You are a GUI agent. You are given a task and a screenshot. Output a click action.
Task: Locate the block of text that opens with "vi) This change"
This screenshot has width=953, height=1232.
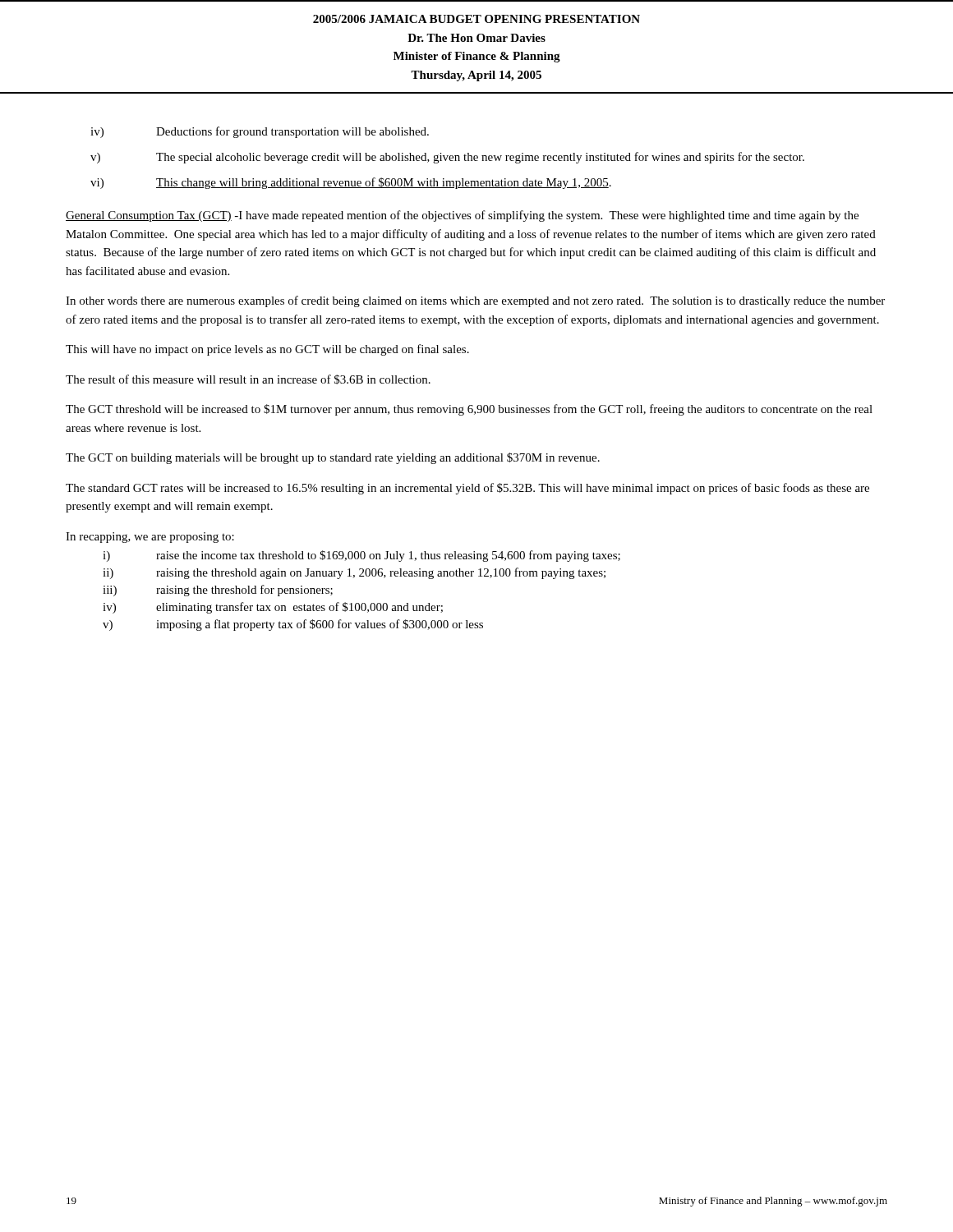click(x=476, y=183)
